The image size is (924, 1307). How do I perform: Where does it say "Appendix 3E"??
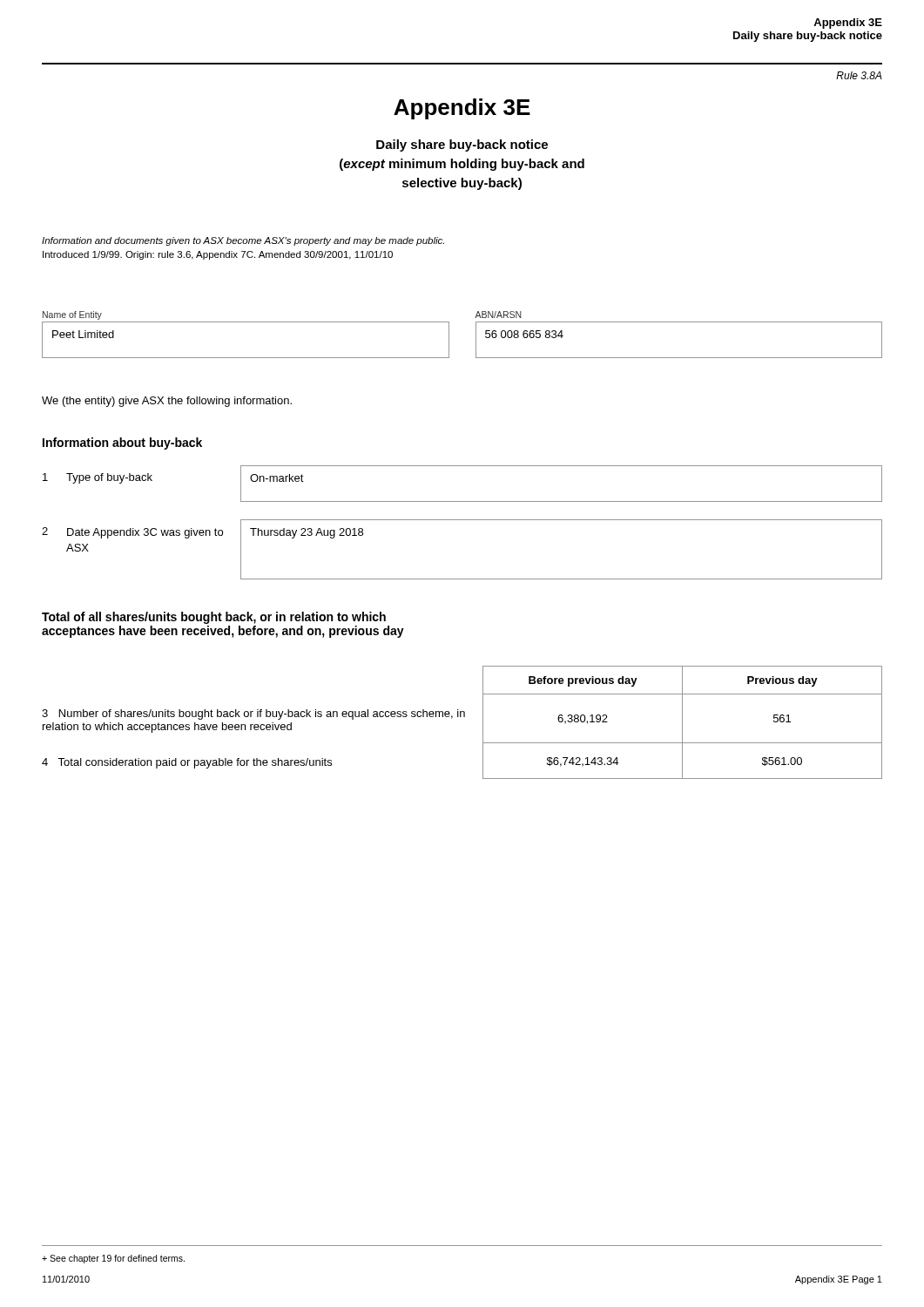tap(462, 107)
